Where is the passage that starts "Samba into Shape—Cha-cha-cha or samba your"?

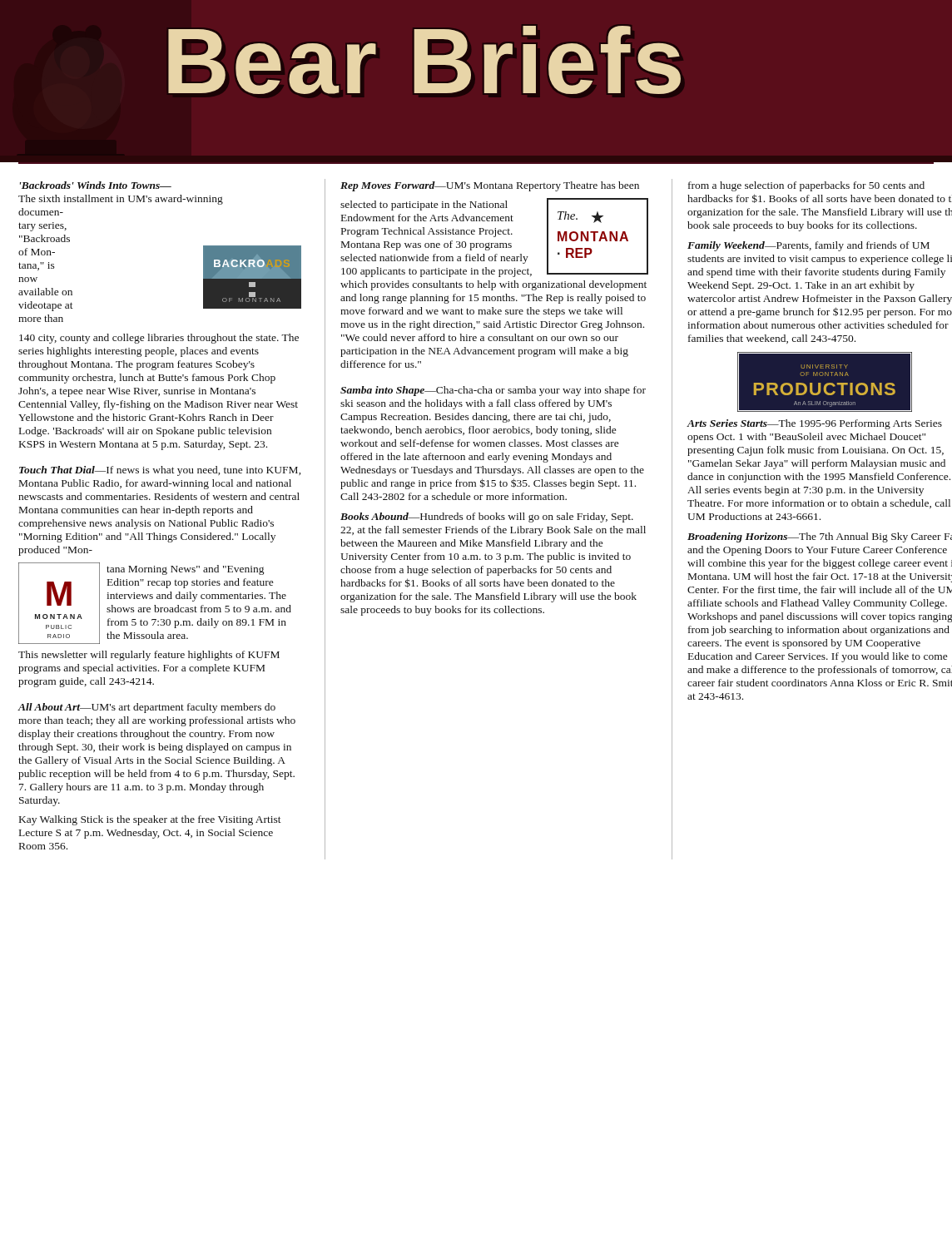click(494, 443)
